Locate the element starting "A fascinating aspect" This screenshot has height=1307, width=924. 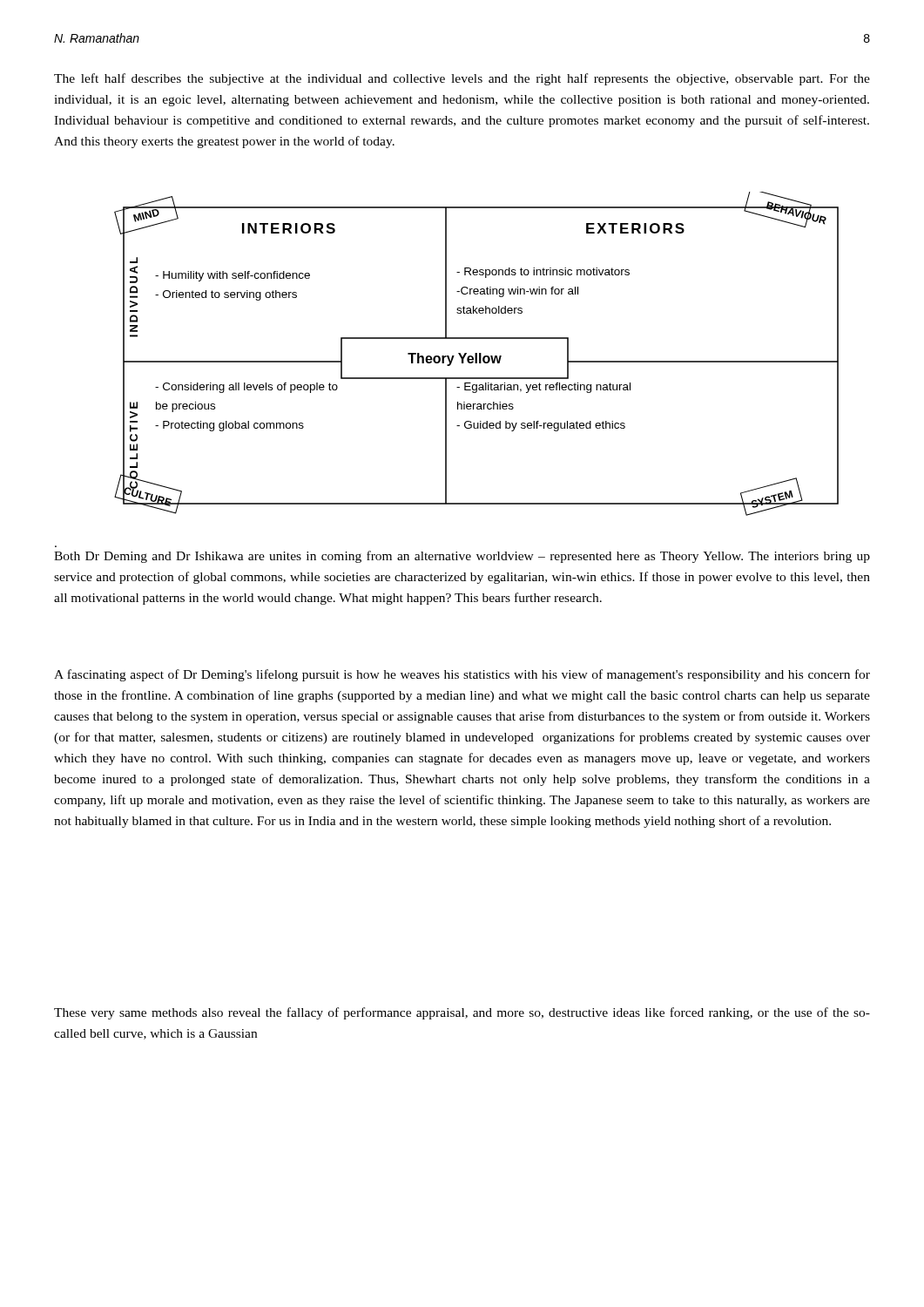[462, 747]
